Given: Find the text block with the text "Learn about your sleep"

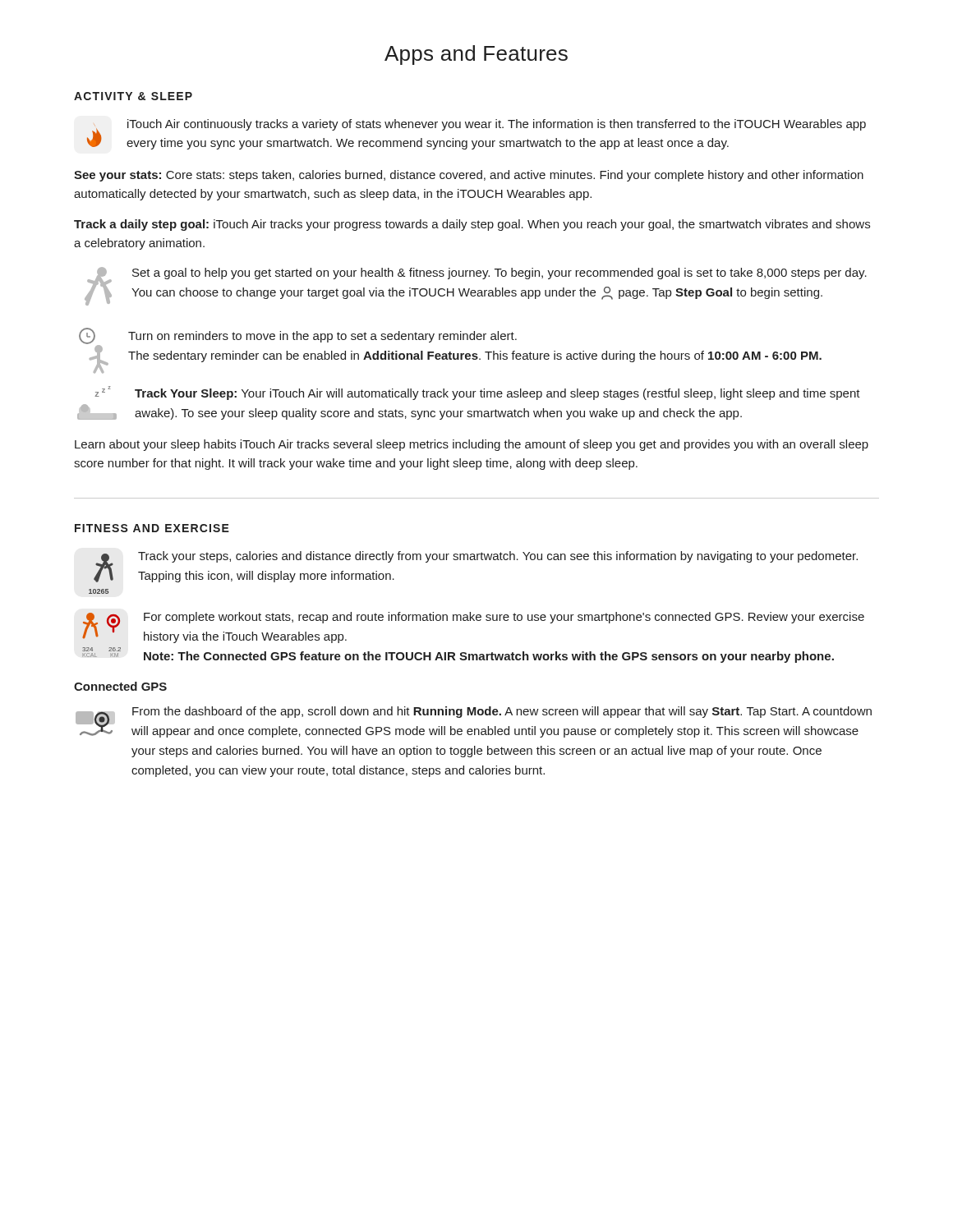Looking at the screenshot, I should (471, 453).
